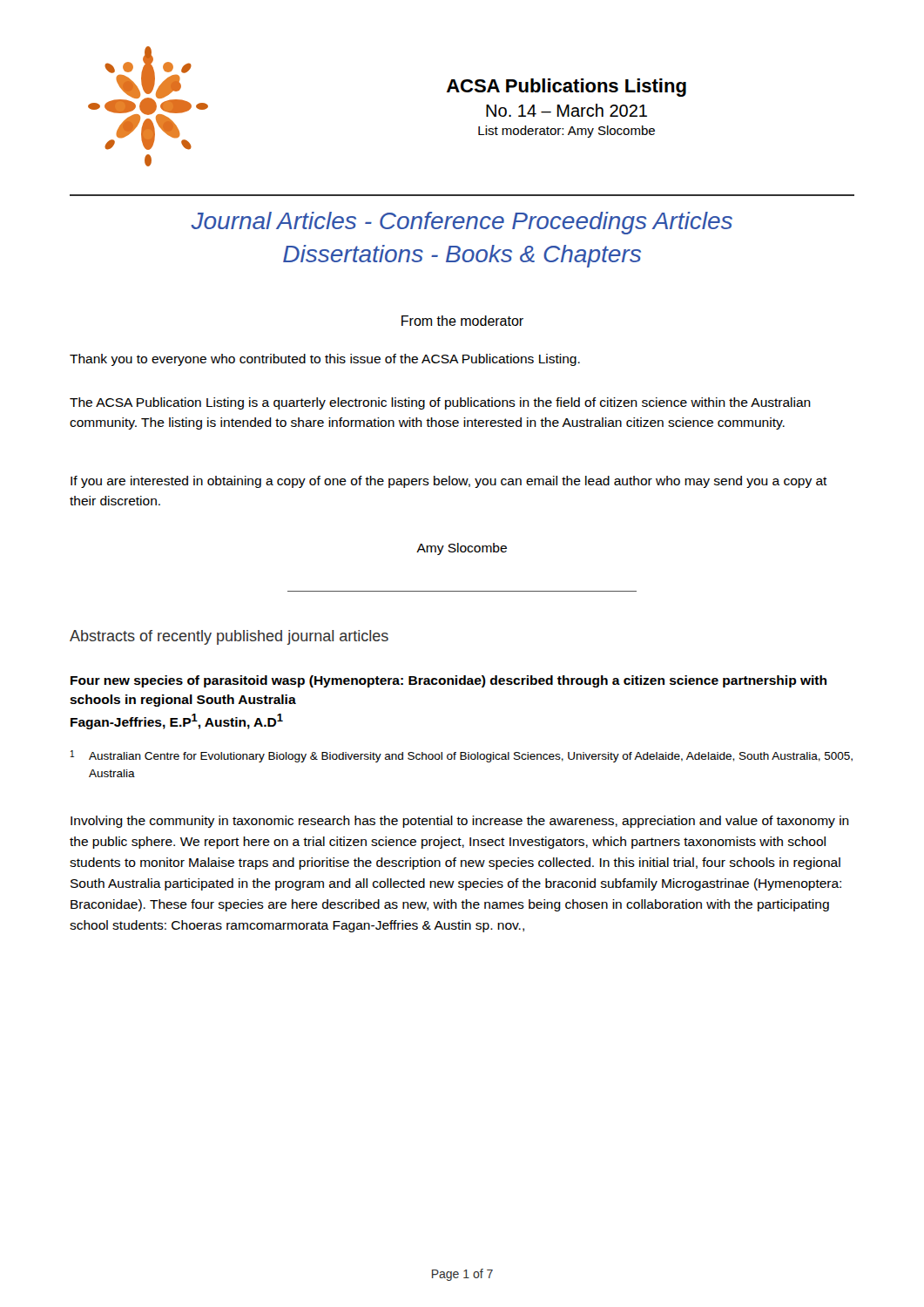The height and width of the screenshot is (1307, 924).
Task: Click on the passage starting "The ACSA Publication Listing"
Action: tap(440, 412)
